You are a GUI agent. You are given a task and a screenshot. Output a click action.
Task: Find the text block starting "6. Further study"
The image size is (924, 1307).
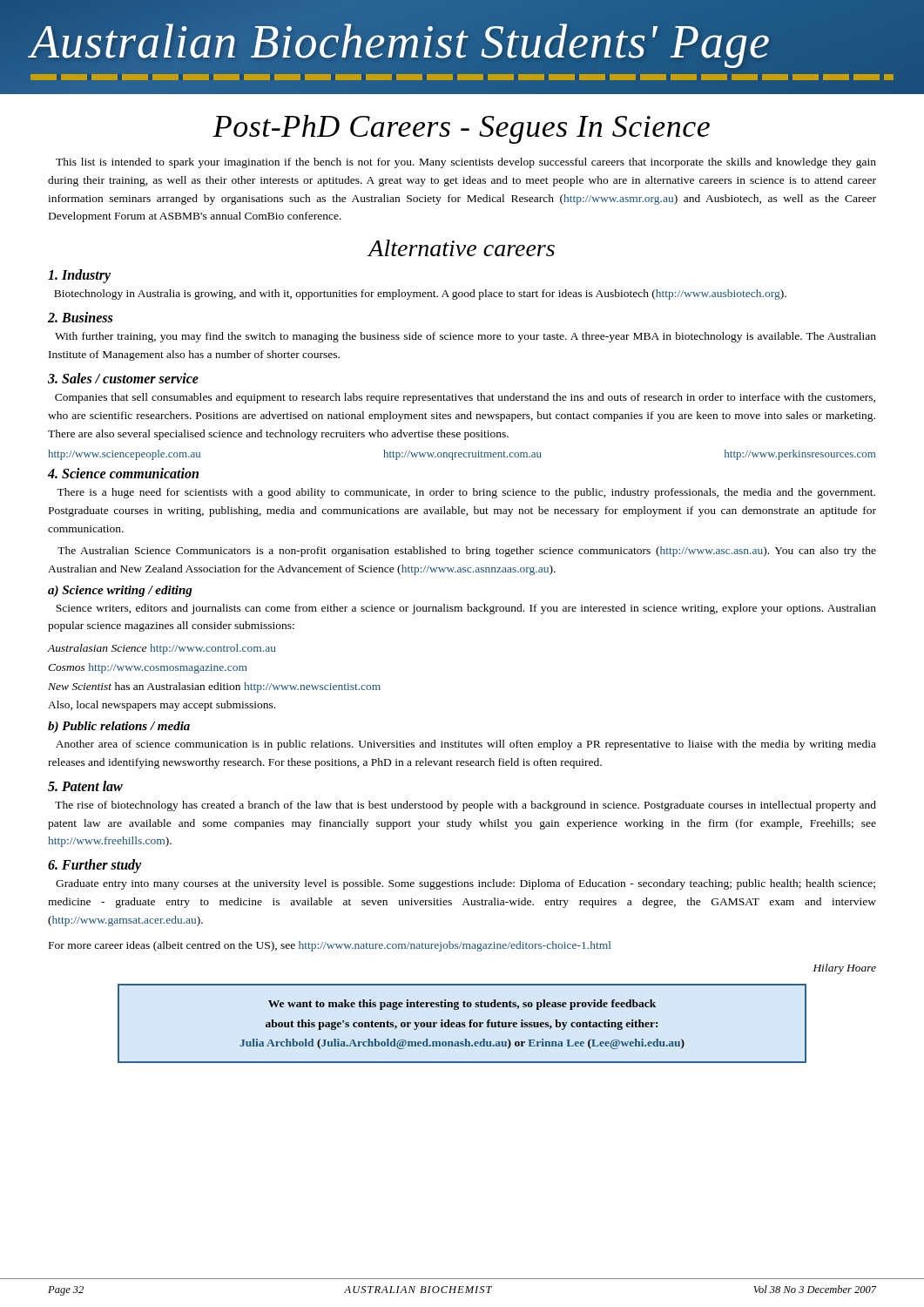click(95, 865)
